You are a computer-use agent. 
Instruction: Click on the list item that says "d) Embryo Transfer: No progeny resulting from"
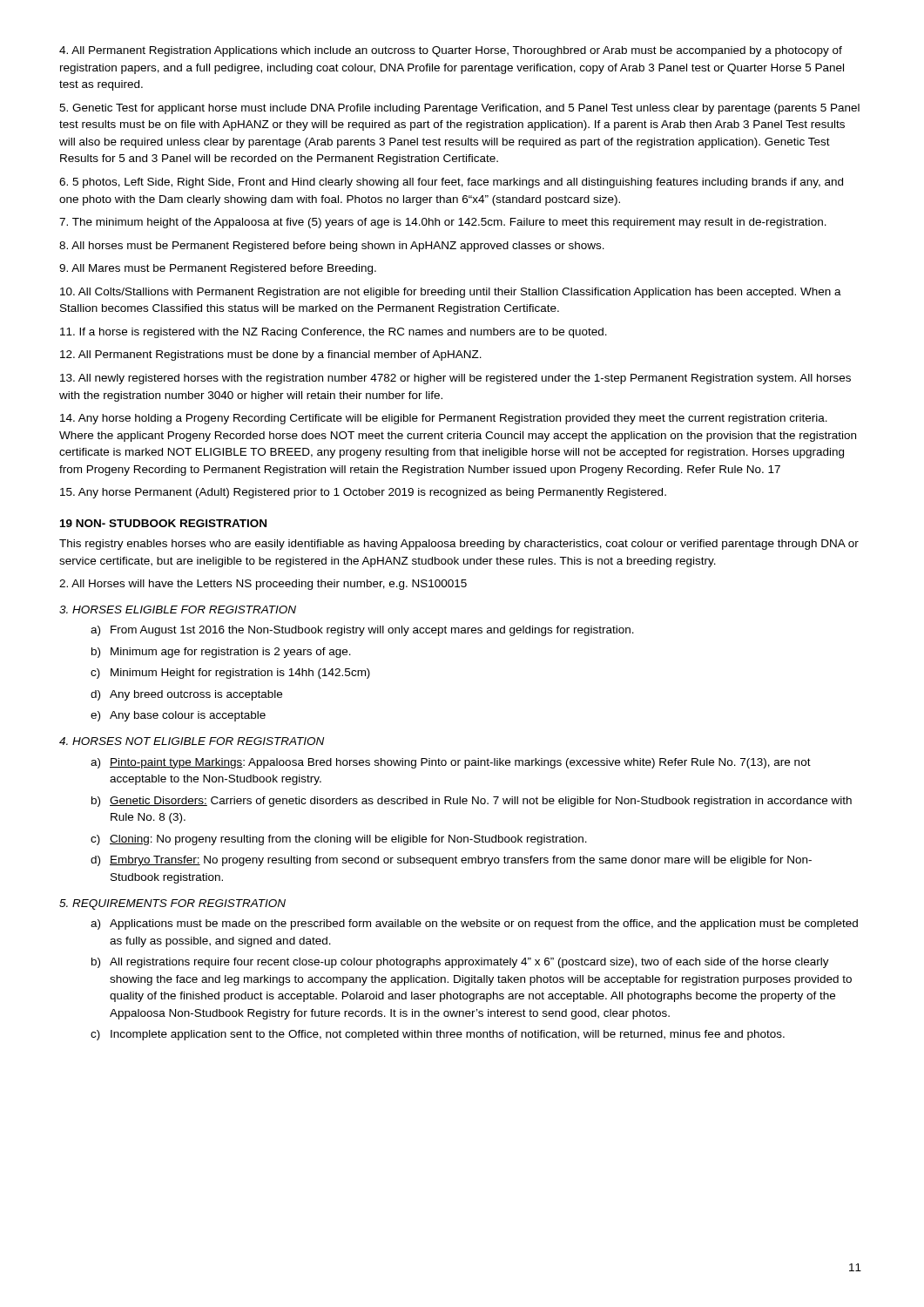pyautogui.click(x=476, y=869)
